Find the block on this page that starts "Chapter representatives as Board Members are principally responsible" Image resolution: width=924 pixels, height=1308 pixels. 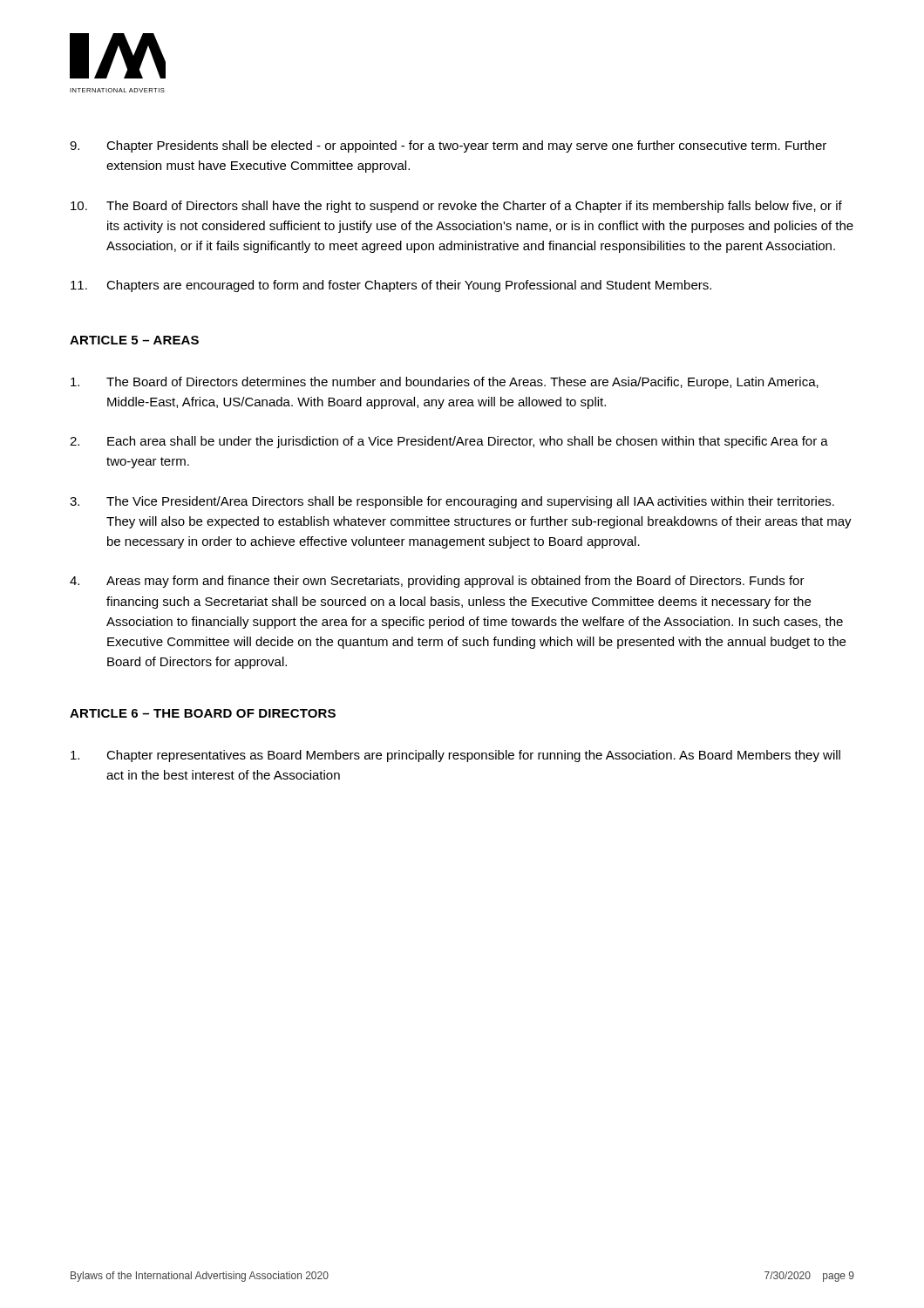pos(462,765)
